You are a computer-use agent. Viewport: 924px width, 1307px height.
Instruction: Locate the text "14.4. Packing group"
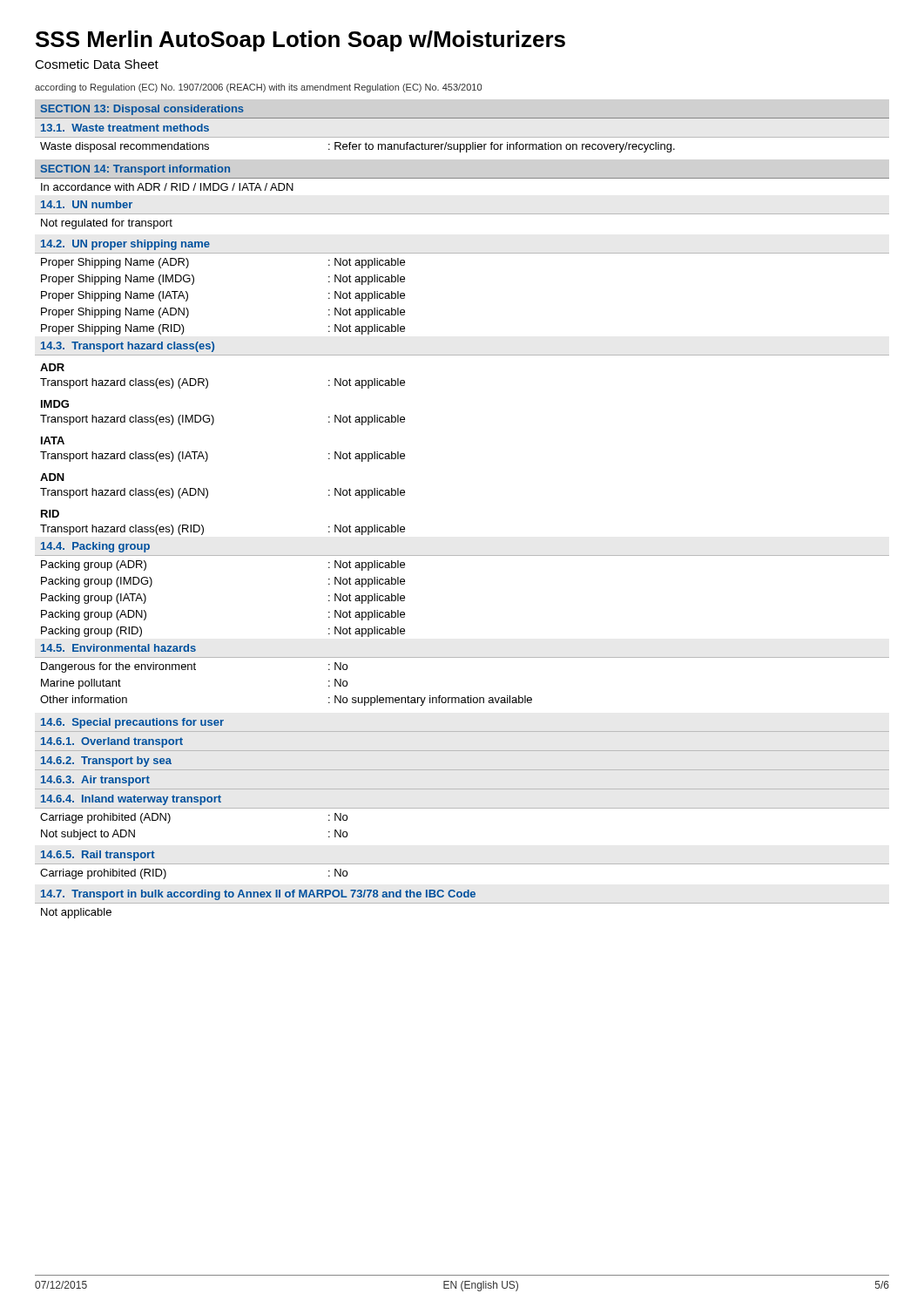tap(95, 547)
